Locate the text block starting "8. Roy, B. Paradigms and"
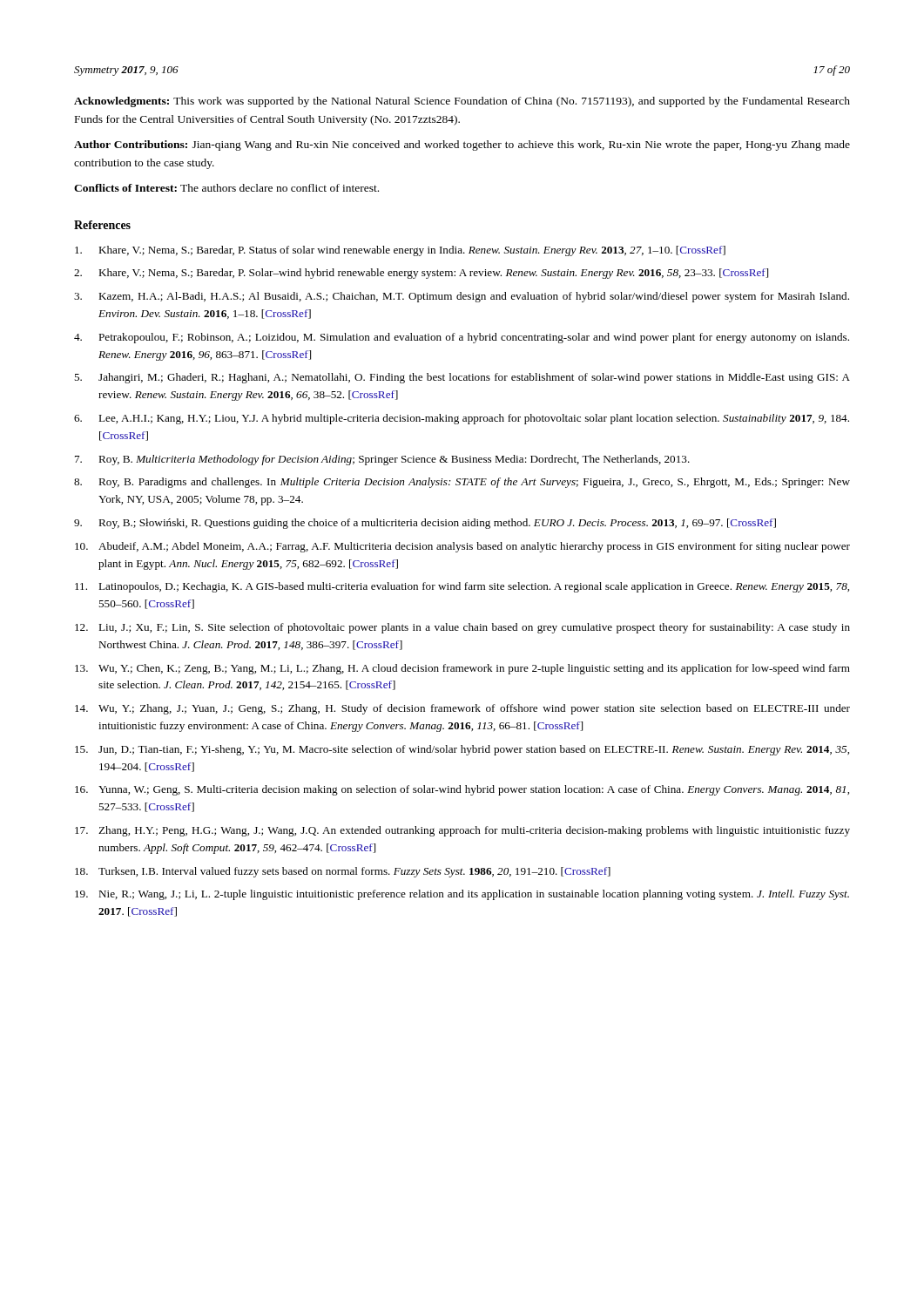Screen dimensions: 1307x924 [x=462, y=491]
